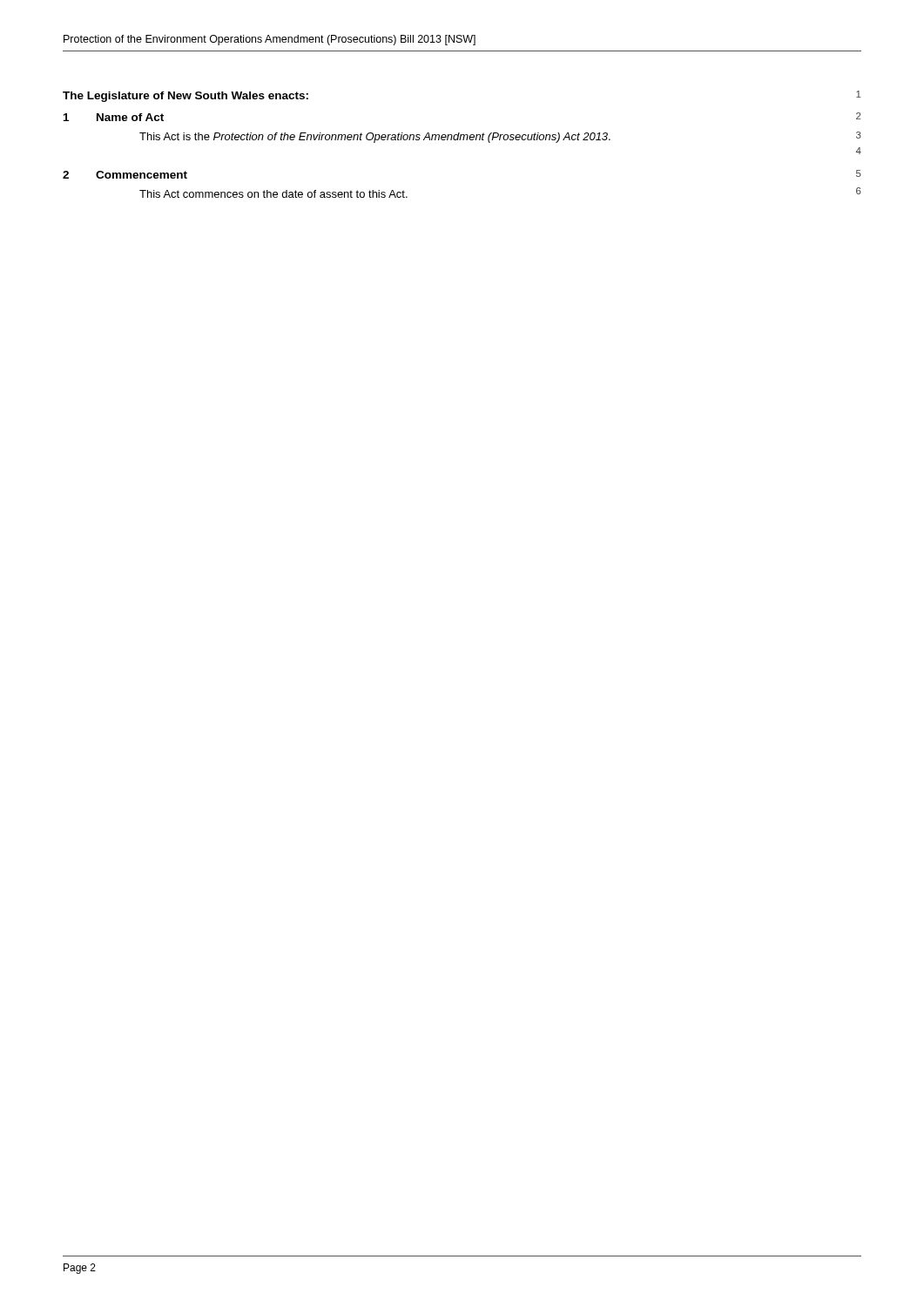This screenshot has width=924, height=1307.
Task: Click where it says "Name of Act"
Action: coord(130,117)
